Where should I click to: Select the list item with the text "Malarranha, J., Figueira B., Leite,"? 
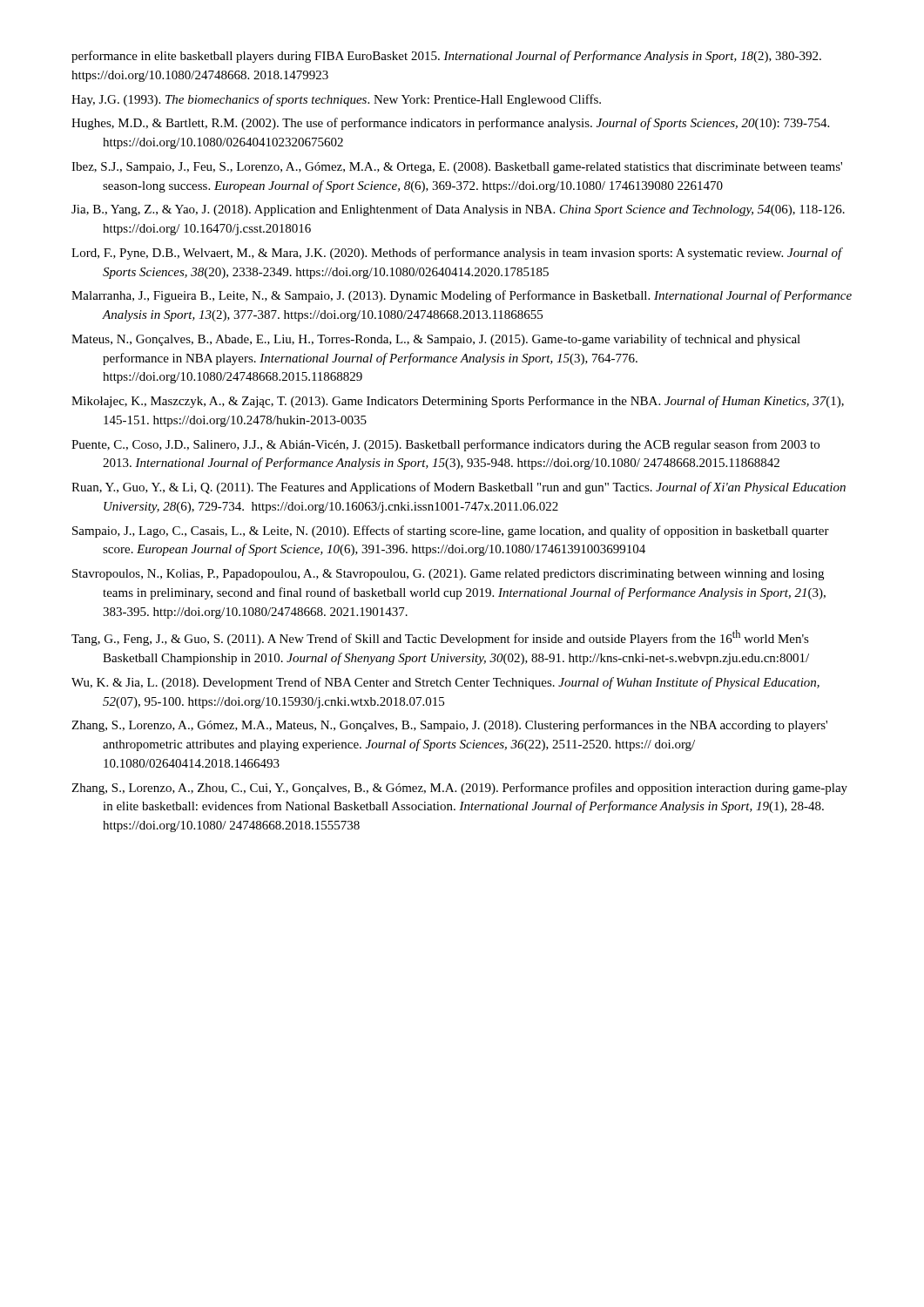[462, 305]
